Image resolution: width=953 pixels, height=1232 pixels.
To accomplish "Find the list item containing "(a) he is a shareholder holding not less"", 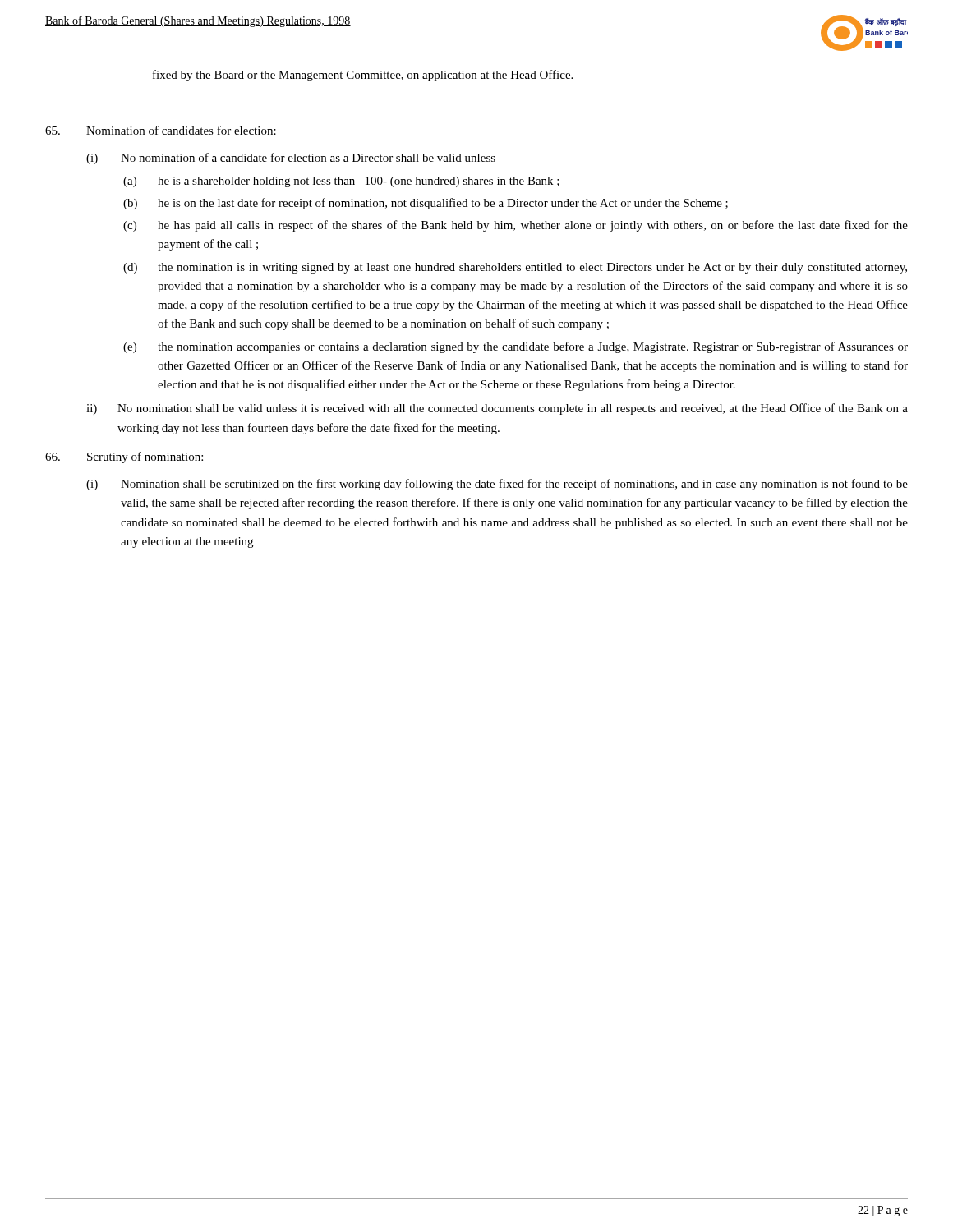I will click(516, 181).
